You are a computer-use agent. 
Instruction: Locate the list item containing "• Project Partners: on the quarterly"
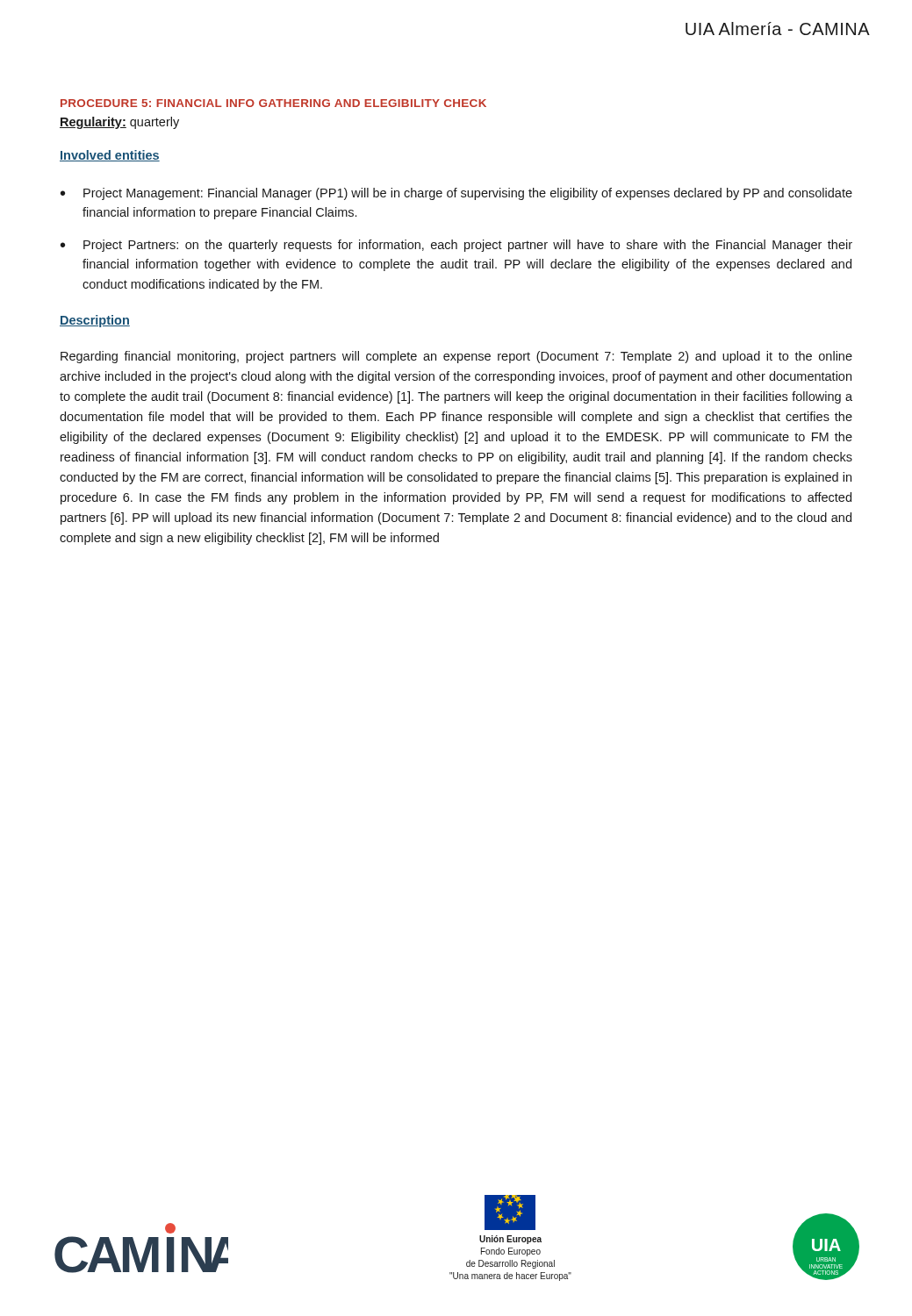click(x=456, y=265)
